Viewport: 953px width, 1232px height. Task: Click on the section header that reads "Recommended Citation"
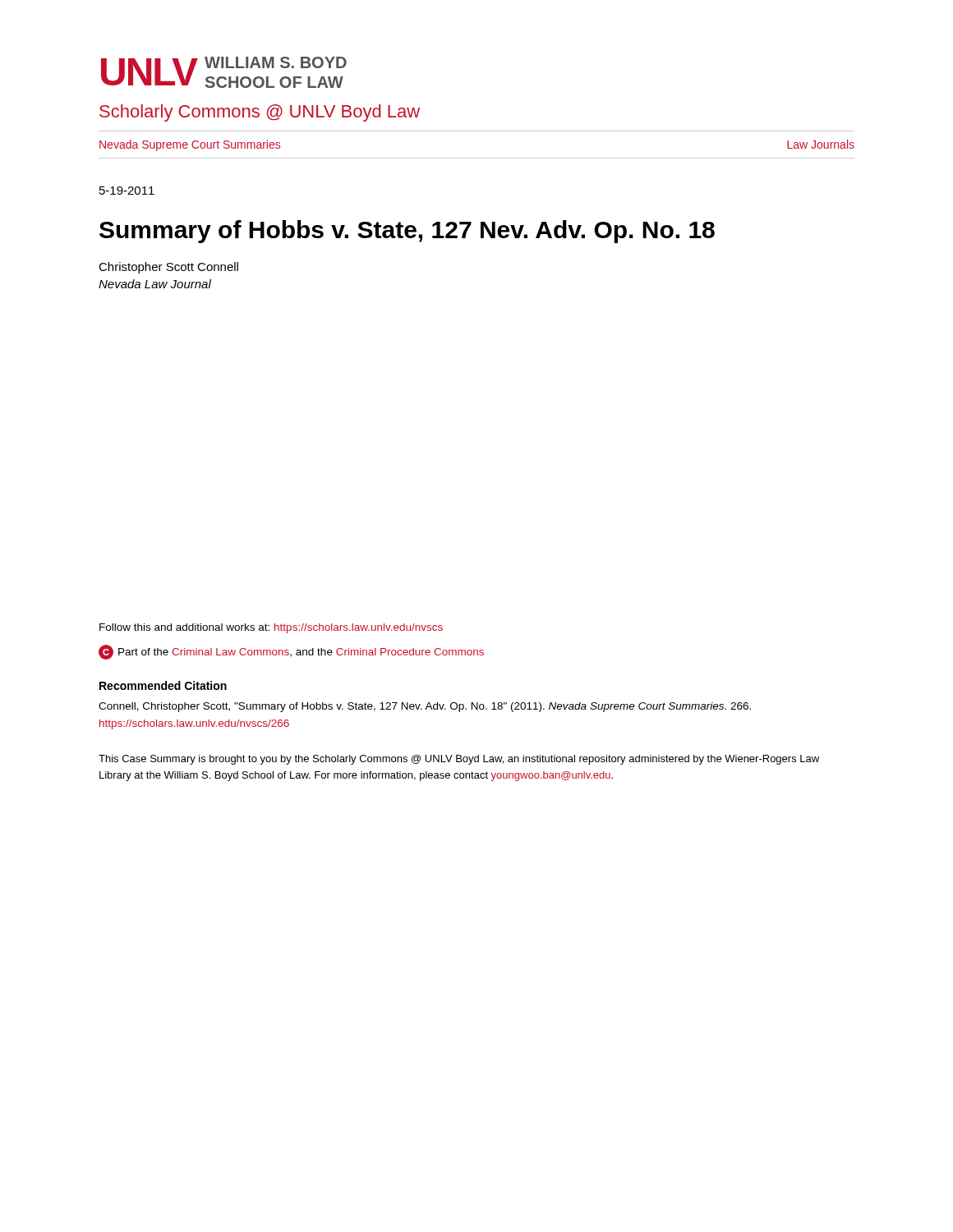coord(163,685)
